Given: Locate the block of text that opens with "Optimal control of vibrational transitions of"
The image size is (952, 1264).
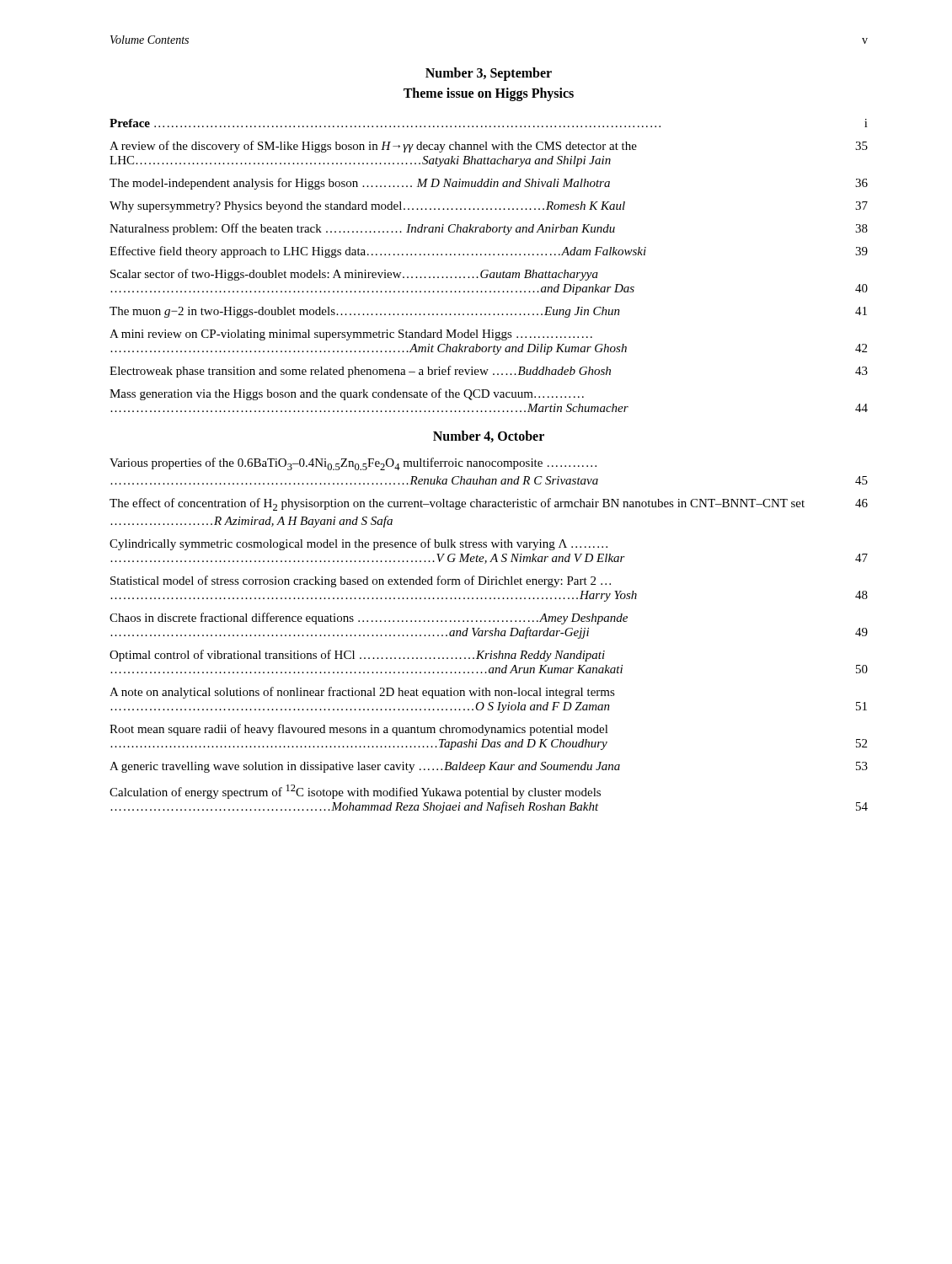Looking at the screenshot, I should [x=489, y=662].
